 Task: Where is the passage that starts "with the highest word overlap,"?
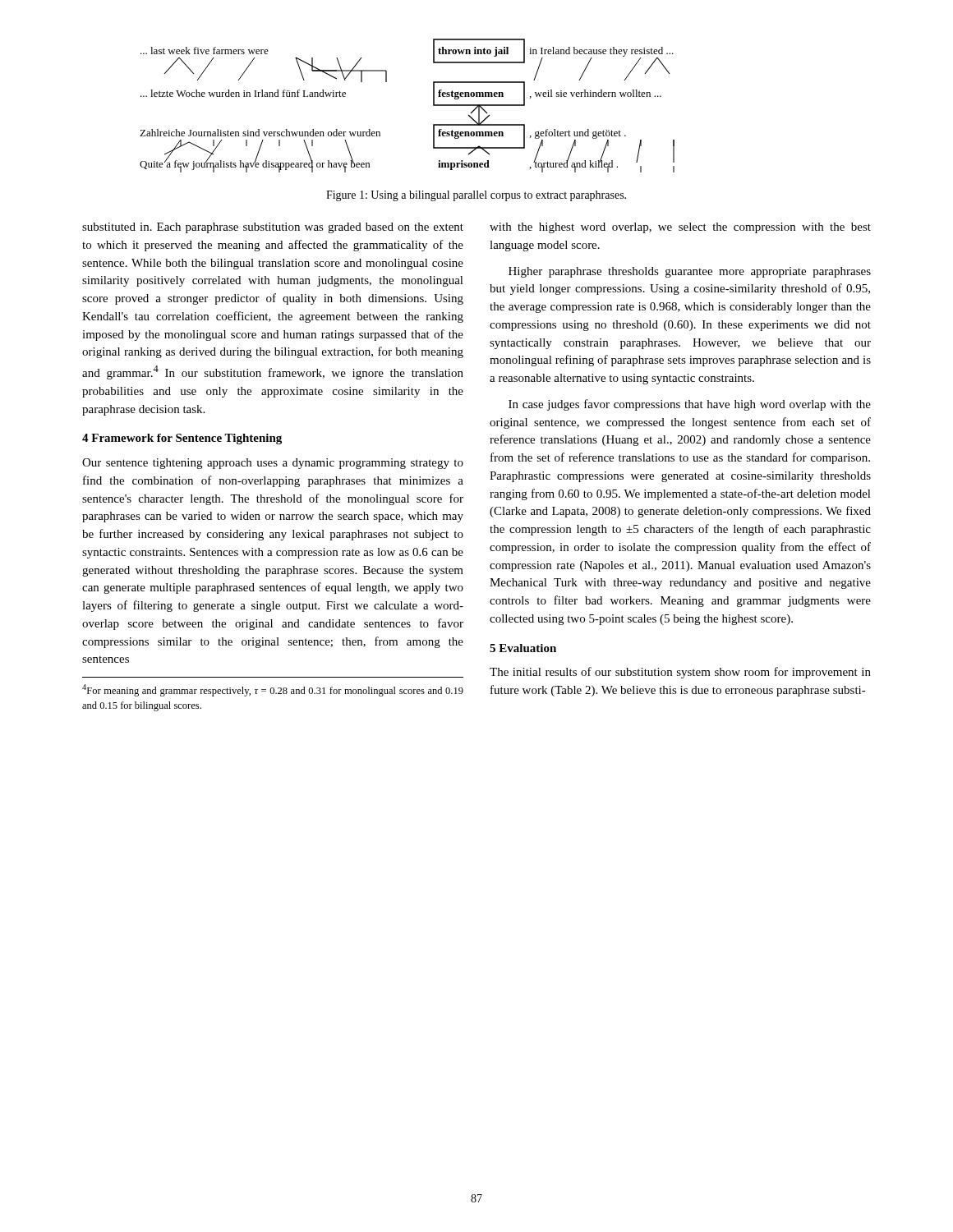tap(680, 423)
